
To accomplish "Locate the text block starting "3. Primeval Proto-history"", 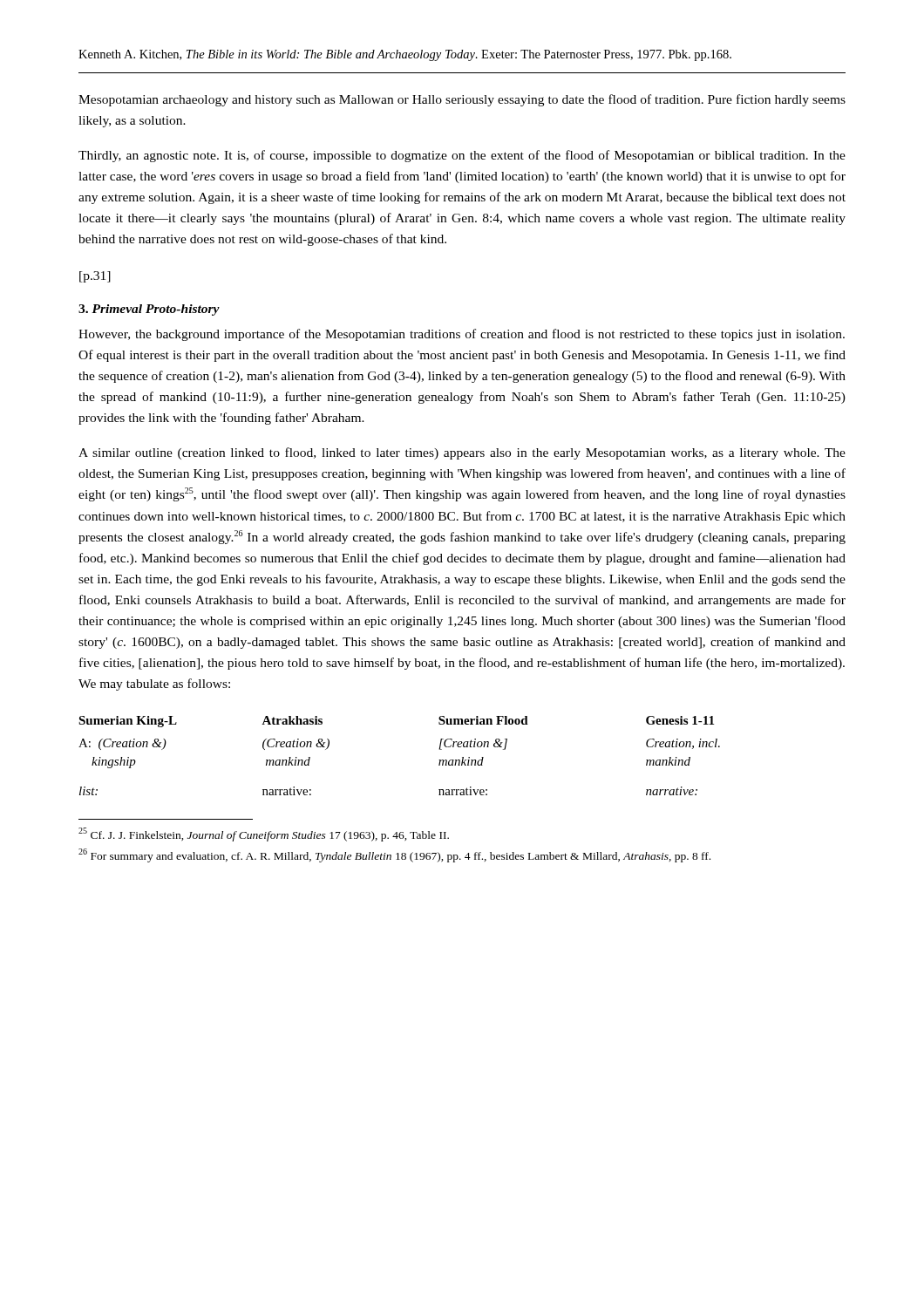I will click(x=149, y=309).
